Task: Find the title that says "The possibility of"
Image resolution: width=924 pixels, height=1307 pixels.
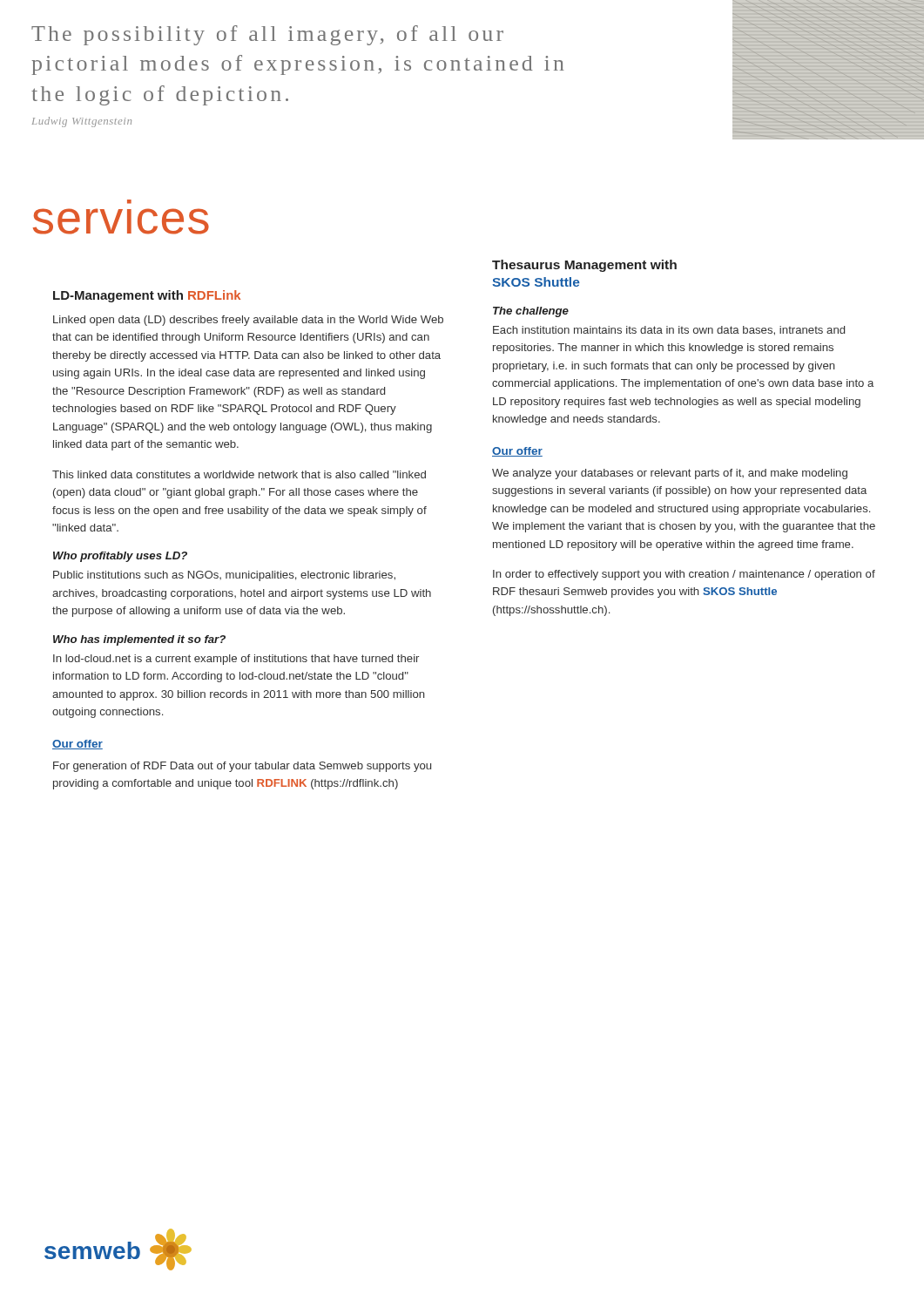Action: (x=301, y=74)
